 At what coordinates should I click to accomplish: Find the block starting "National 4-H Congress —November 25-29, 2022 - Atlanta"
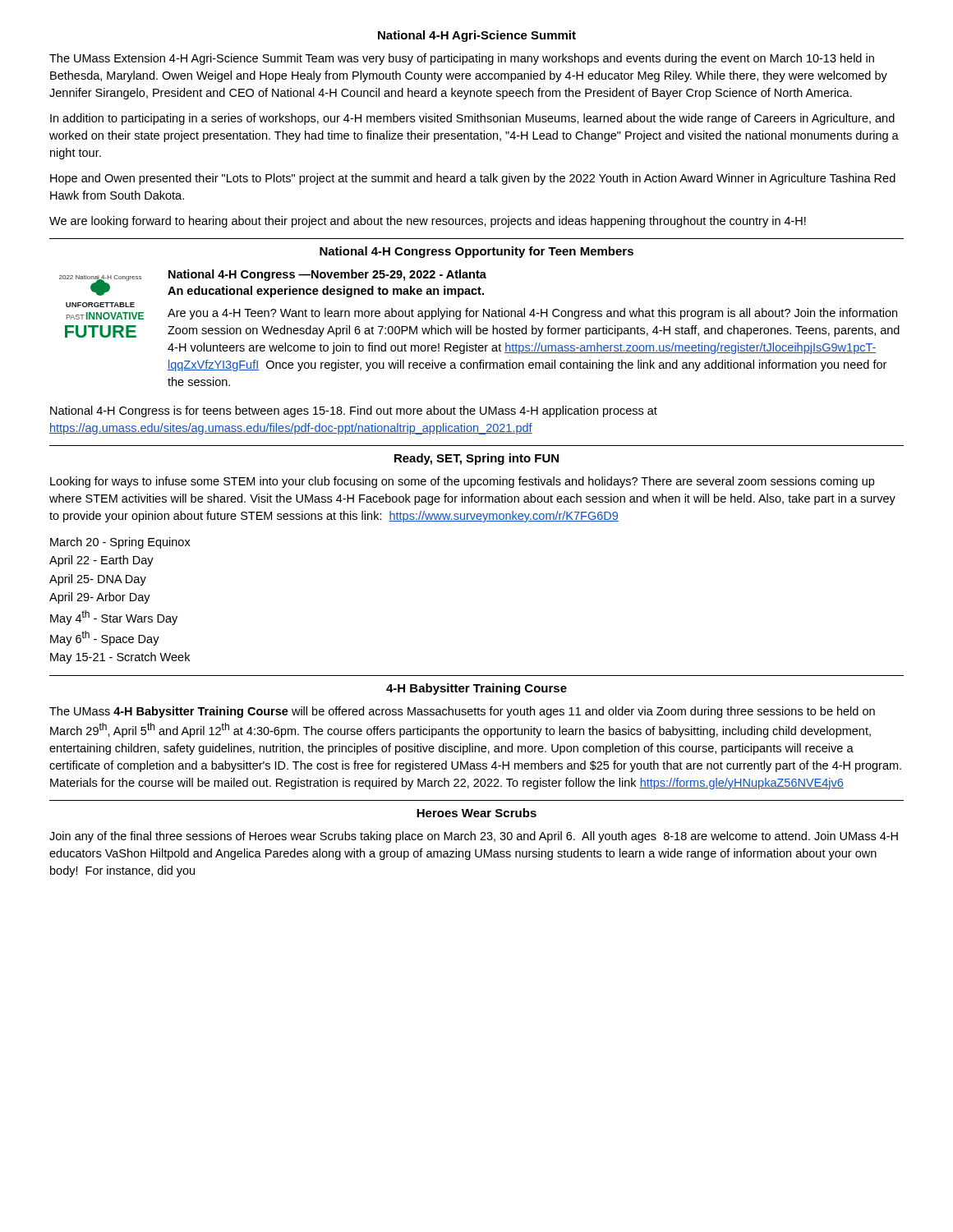coord(536,329)
